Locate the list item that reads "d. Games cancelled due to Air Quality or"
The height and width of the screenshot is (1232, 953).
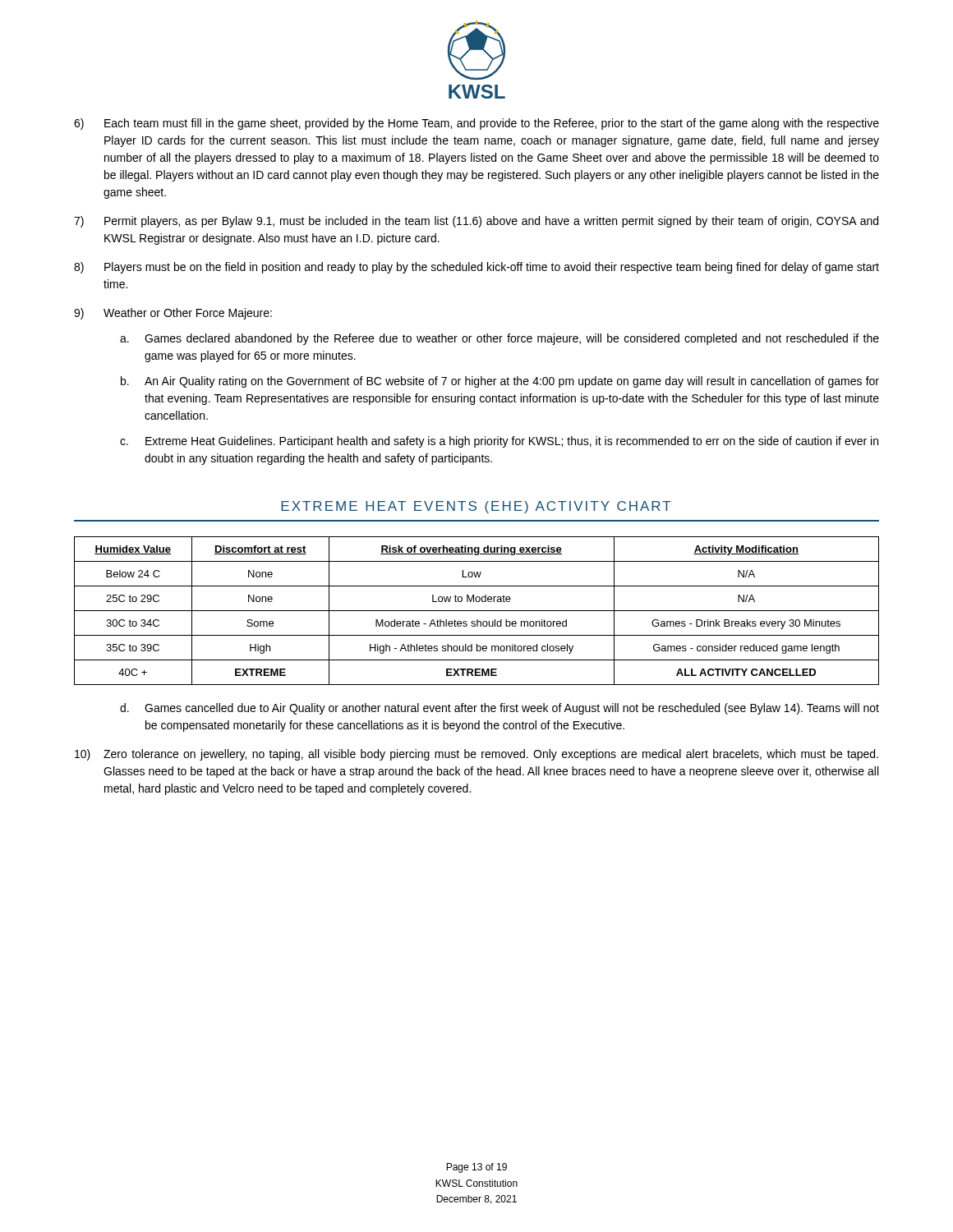(500, 717)
